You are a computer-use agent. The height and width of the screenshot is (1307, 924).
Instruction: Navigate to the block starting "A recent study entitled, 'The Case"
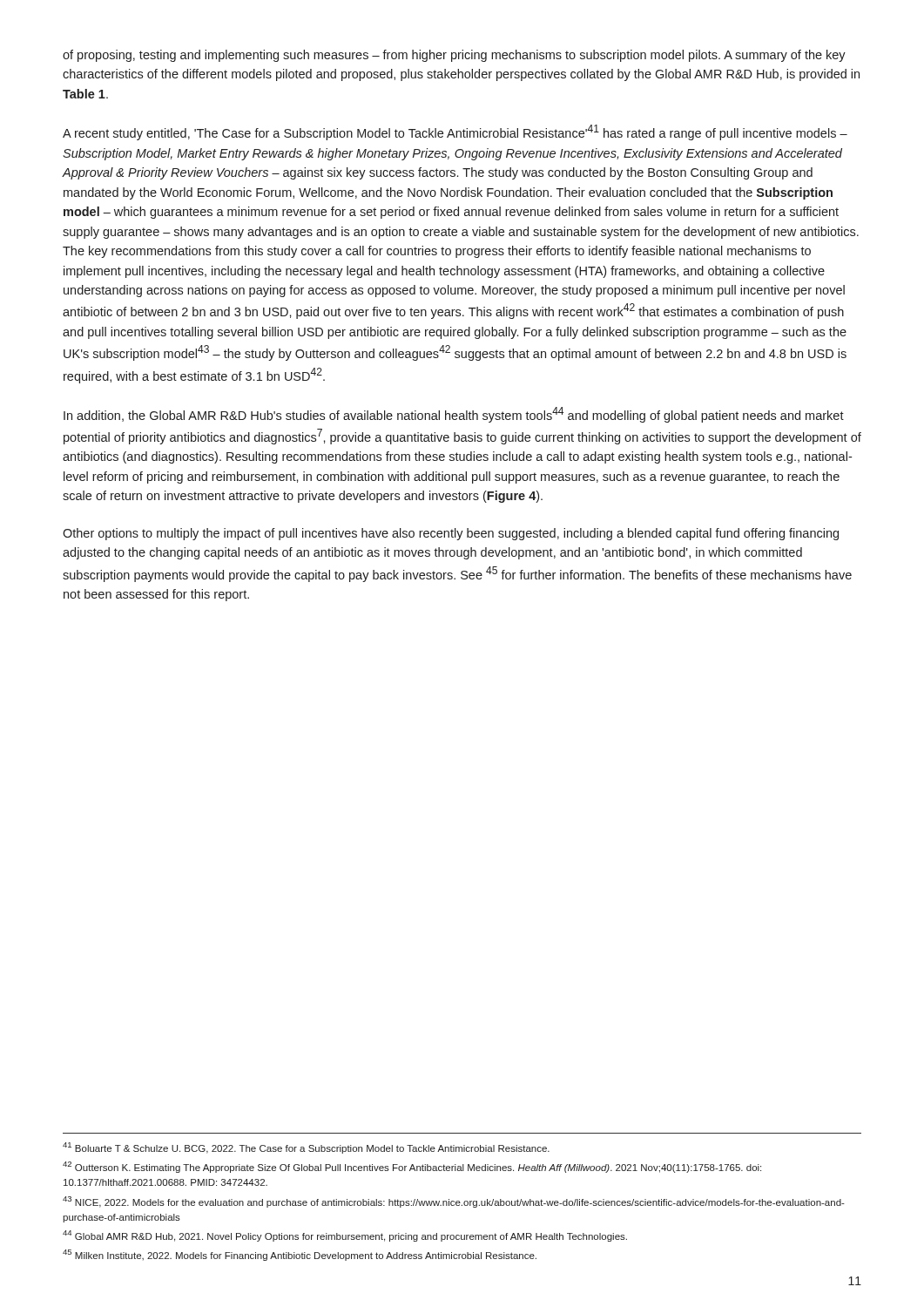click(x=461, y=253)
